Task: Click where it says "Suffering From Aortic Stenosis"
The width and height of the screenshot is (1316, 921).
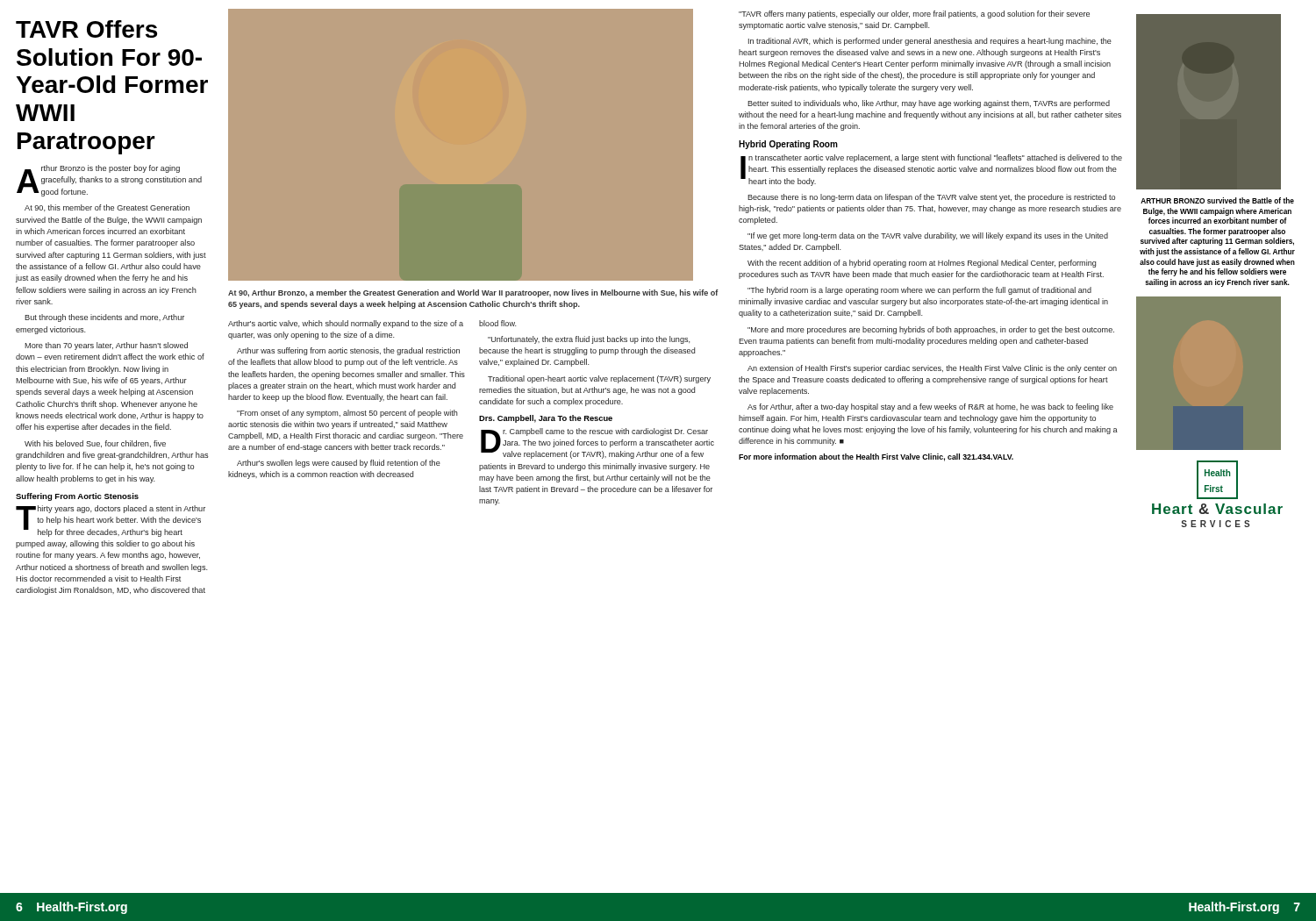Action: (x=77, y=496)
